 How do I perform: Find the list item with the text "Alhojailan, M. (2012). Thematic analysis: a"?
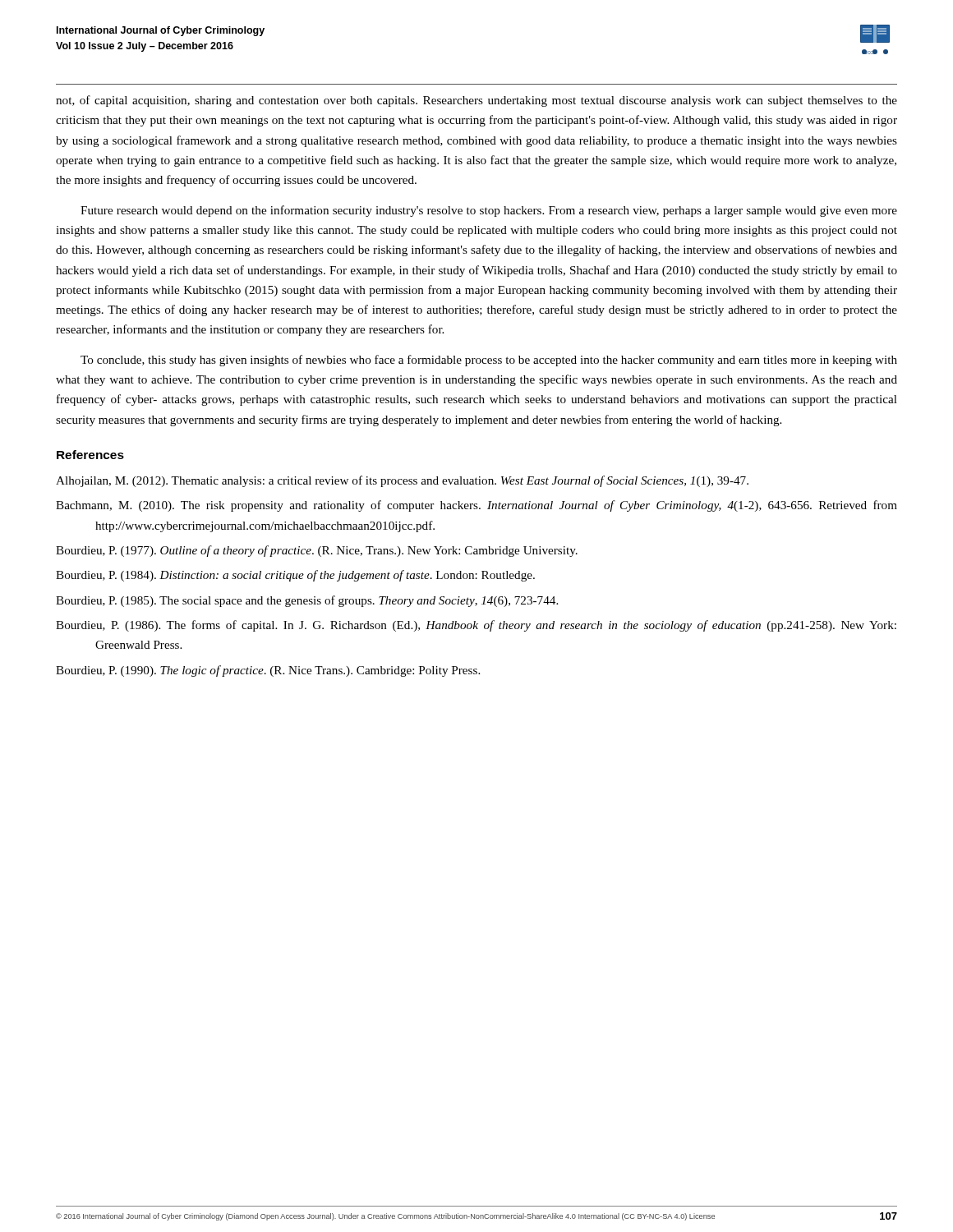[x=403, y=480]
